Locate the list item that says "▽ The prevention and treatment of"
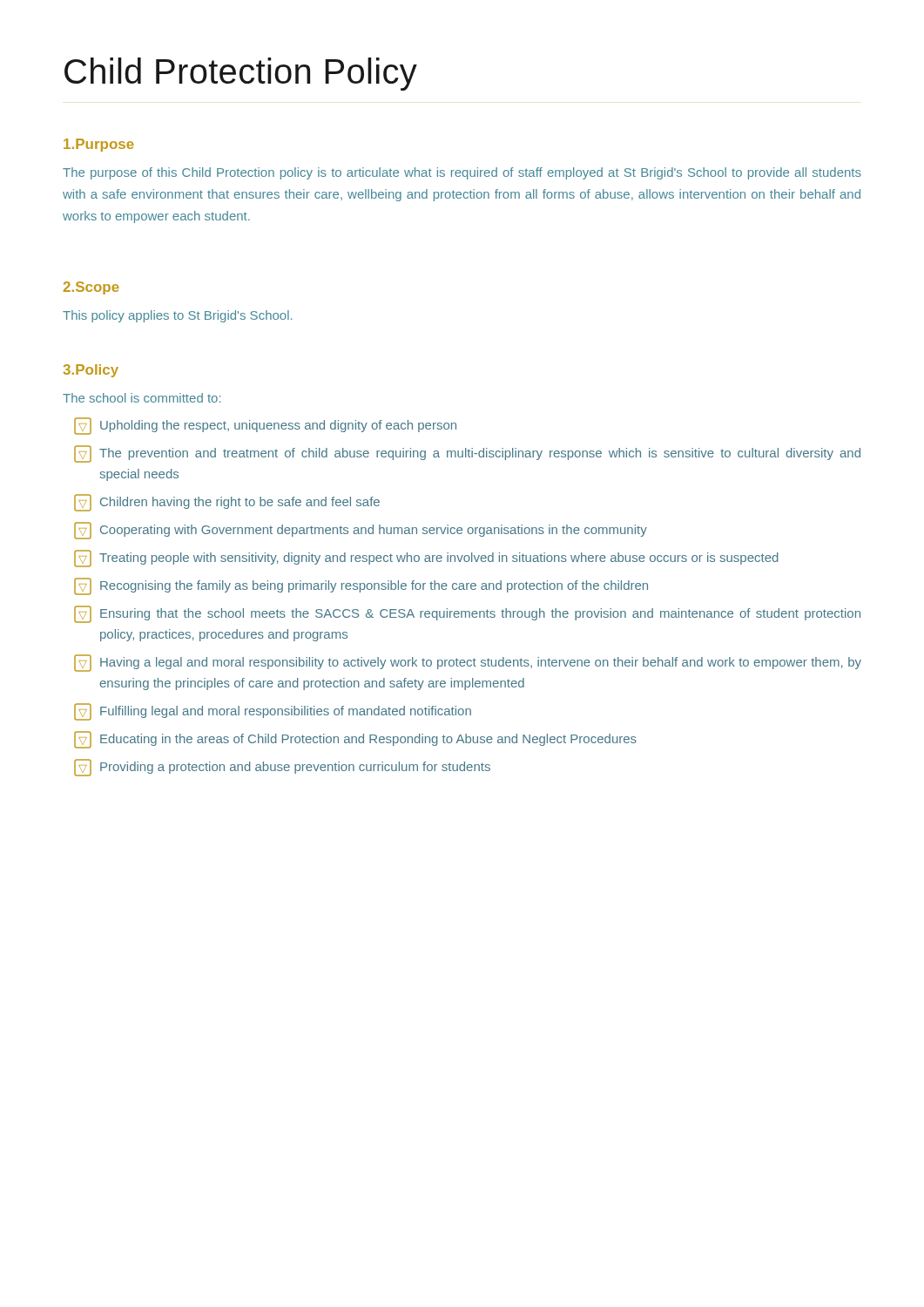Screen dimensions: 1307x924 [466, 463]
